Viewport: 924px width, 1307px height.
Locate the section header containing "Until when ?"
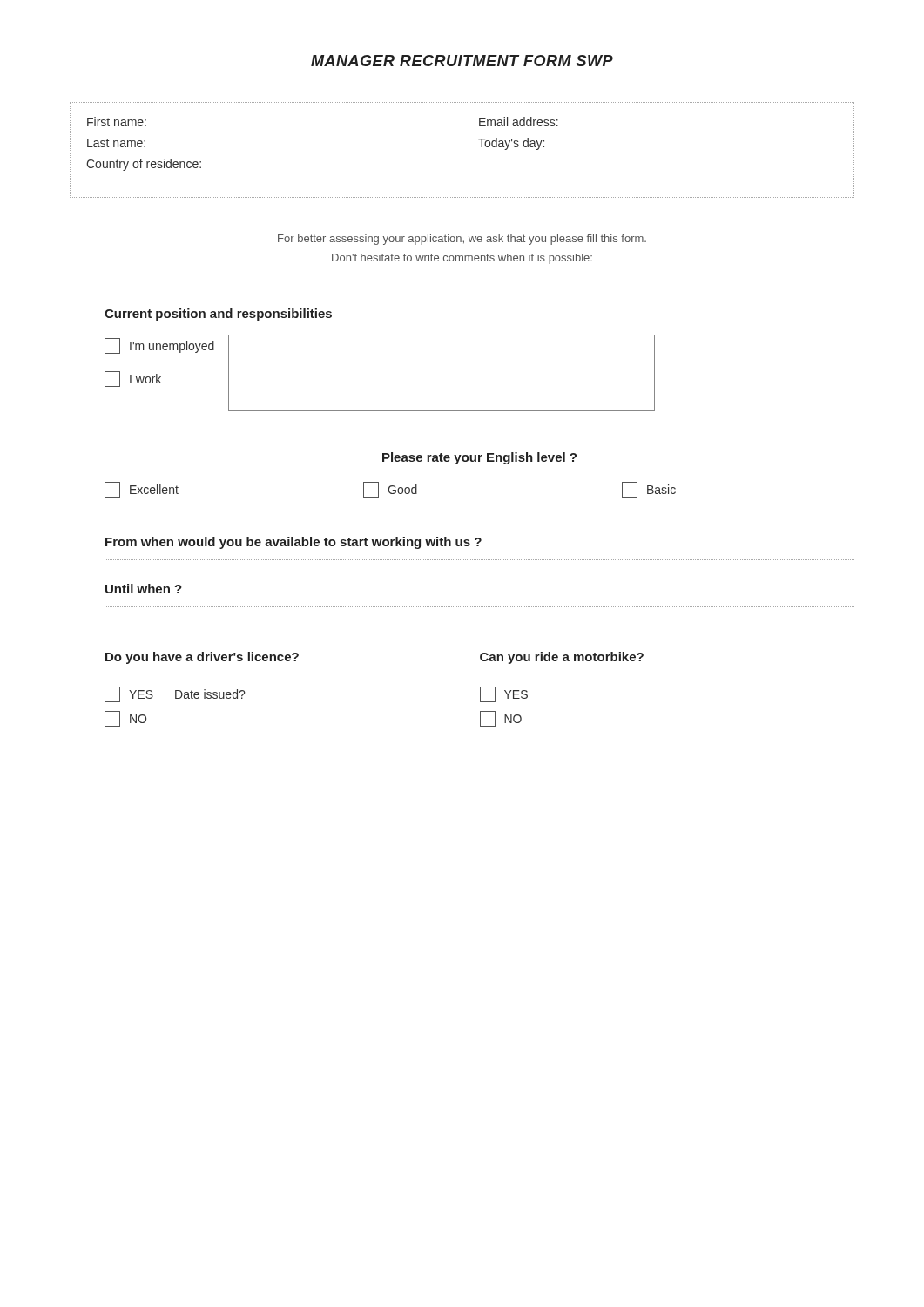click(143, 589)
